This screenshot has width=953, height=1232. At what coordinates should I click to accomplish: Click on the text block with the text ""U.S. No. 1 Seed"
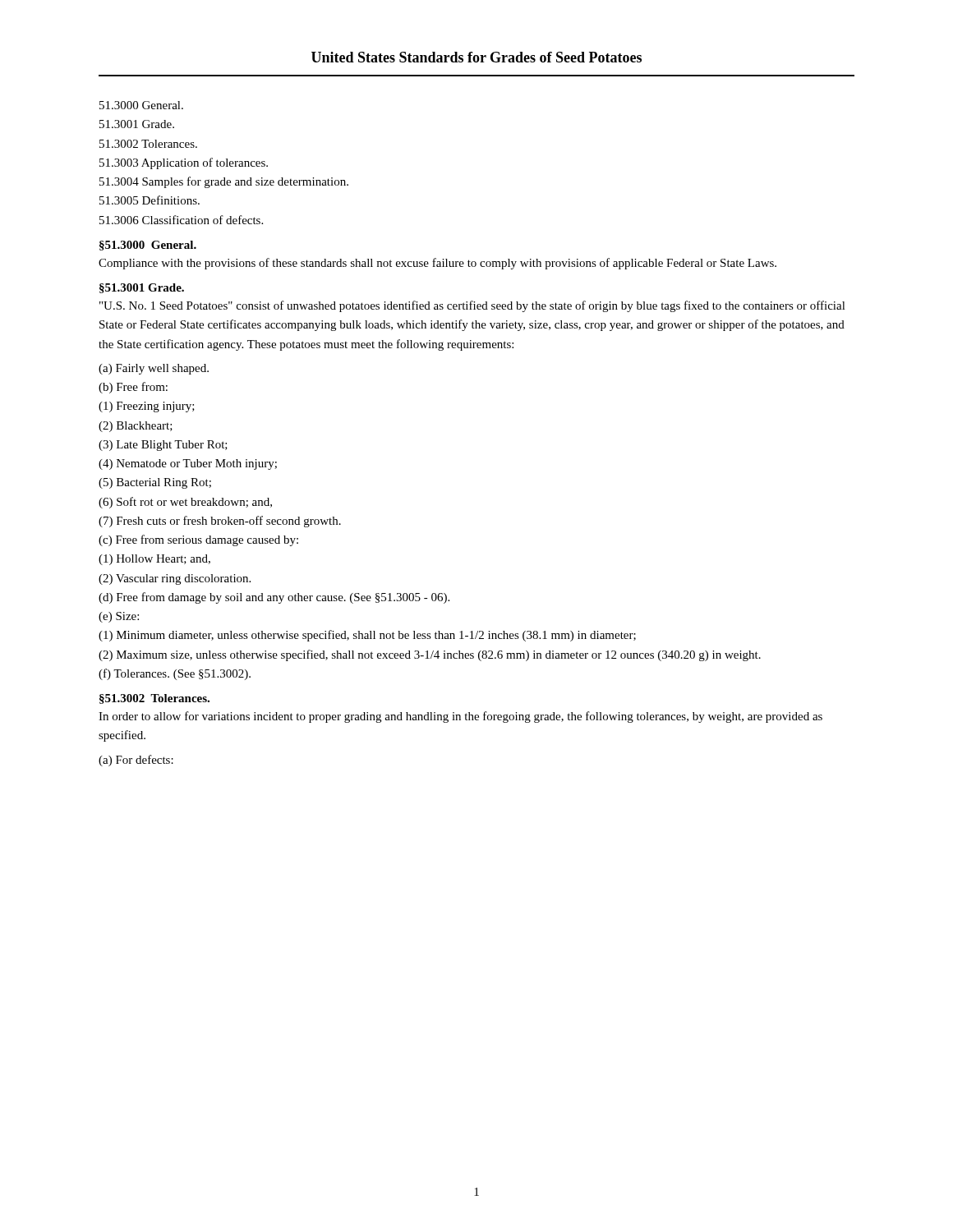point(472,325)
